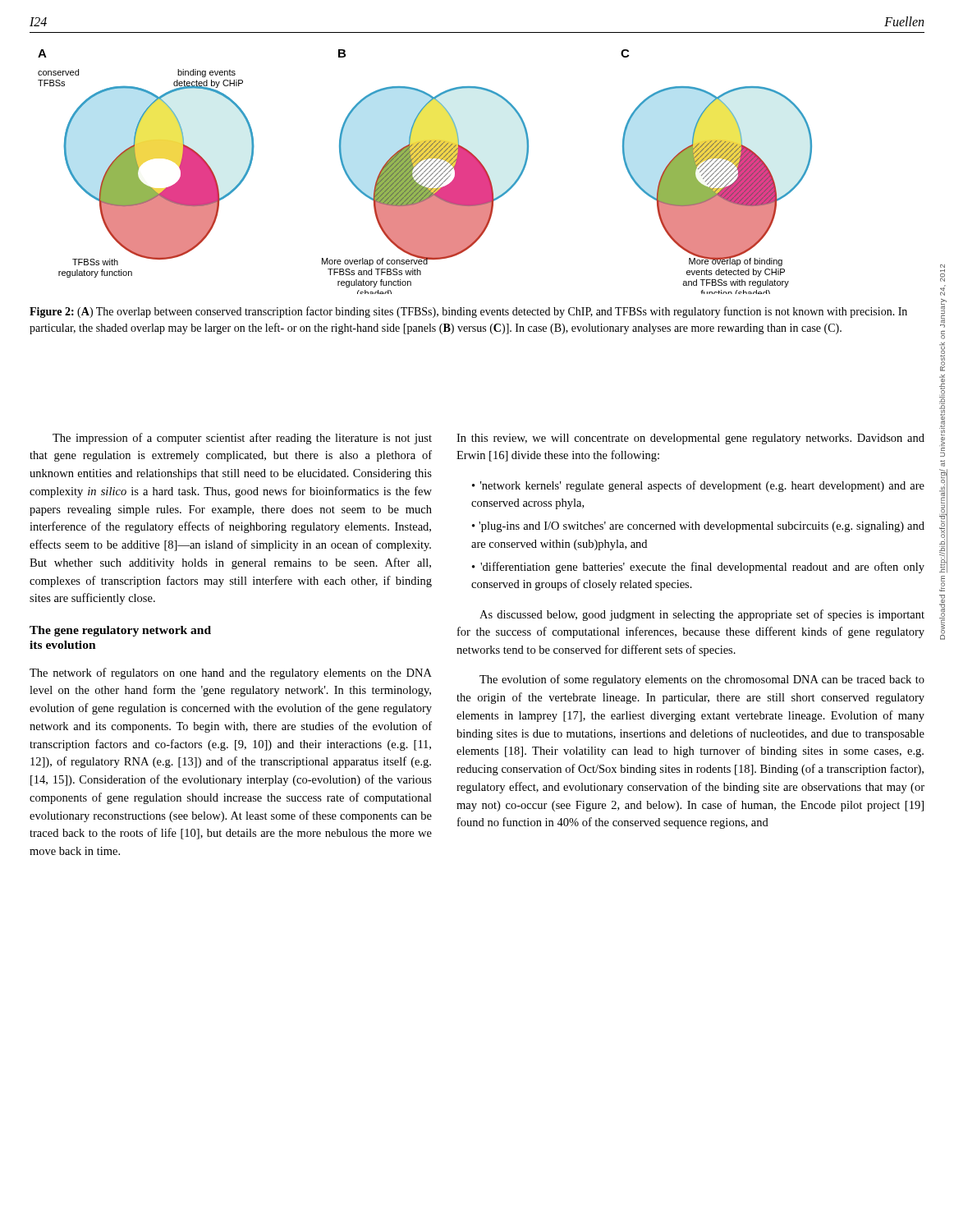The height and width of the screenshot is (1232, 954).
Task: Select the text block that reads "In this review, we will concentrate"
Action: click(690, 447)
